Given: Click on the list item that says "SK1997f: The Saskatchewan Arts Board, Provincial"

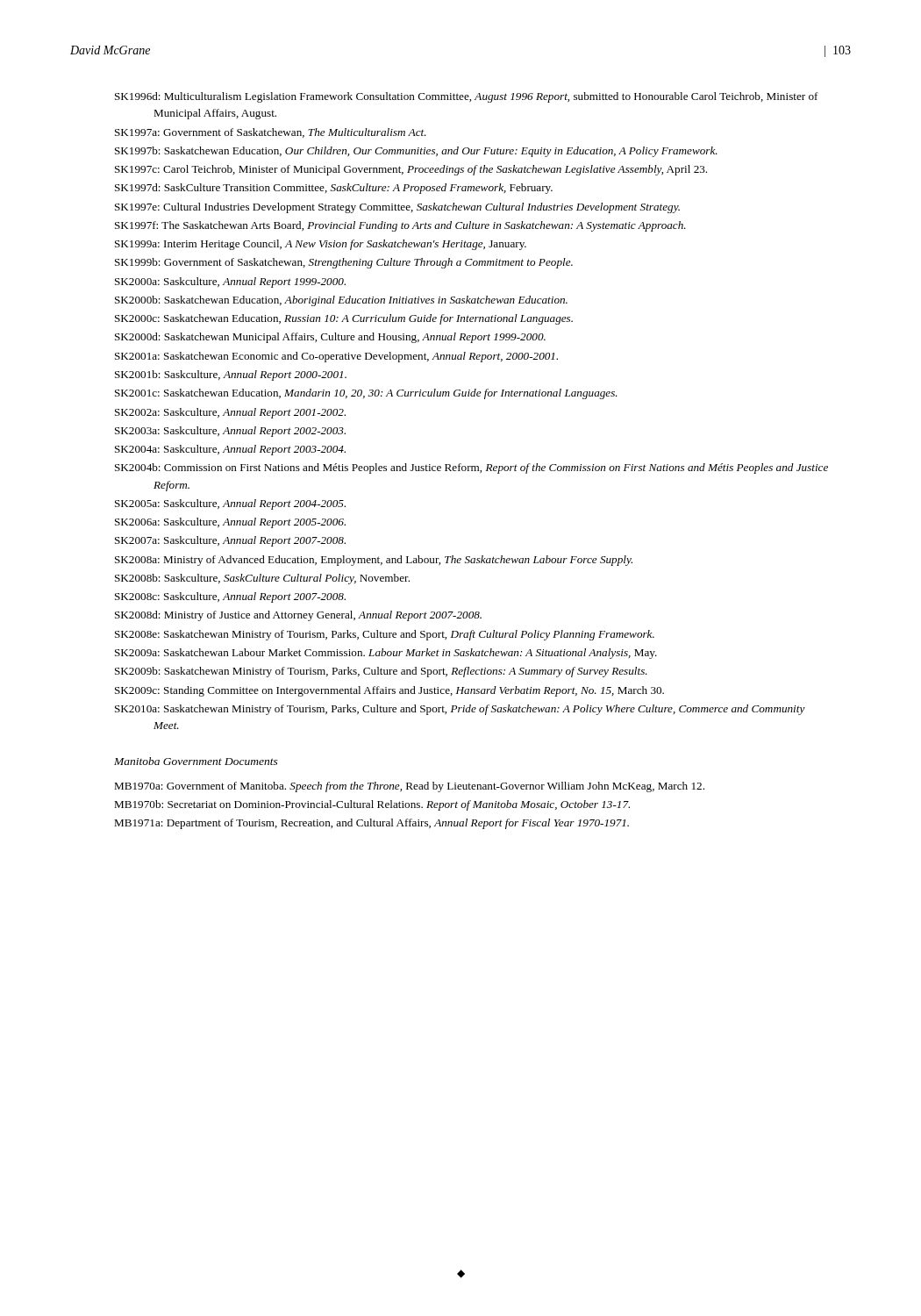Looking at the screenshot, I should (x=400, y=225).
